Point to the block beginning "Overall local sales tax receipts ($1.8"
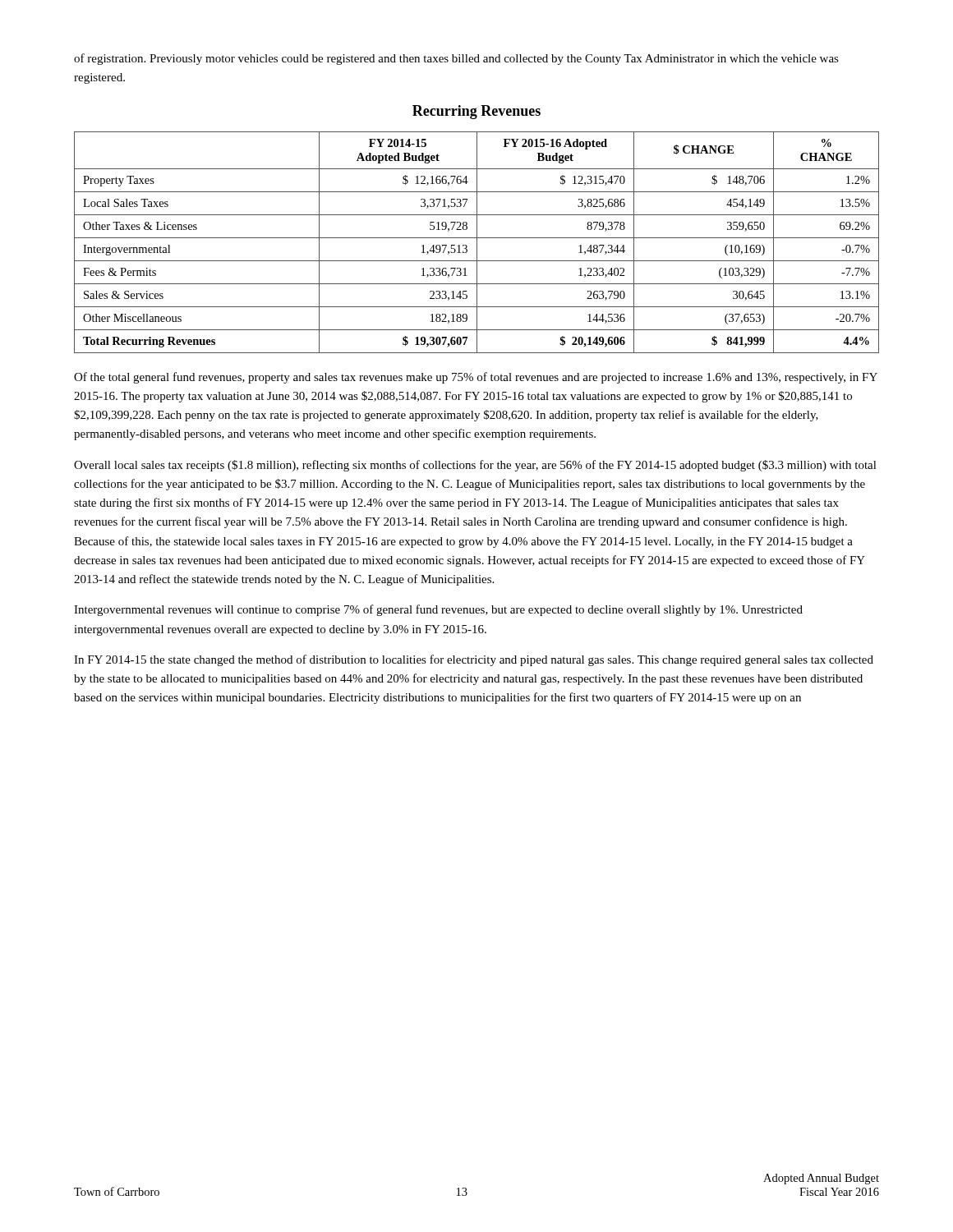The height and width of the screenshot is (1232, 953). [475, 522]
